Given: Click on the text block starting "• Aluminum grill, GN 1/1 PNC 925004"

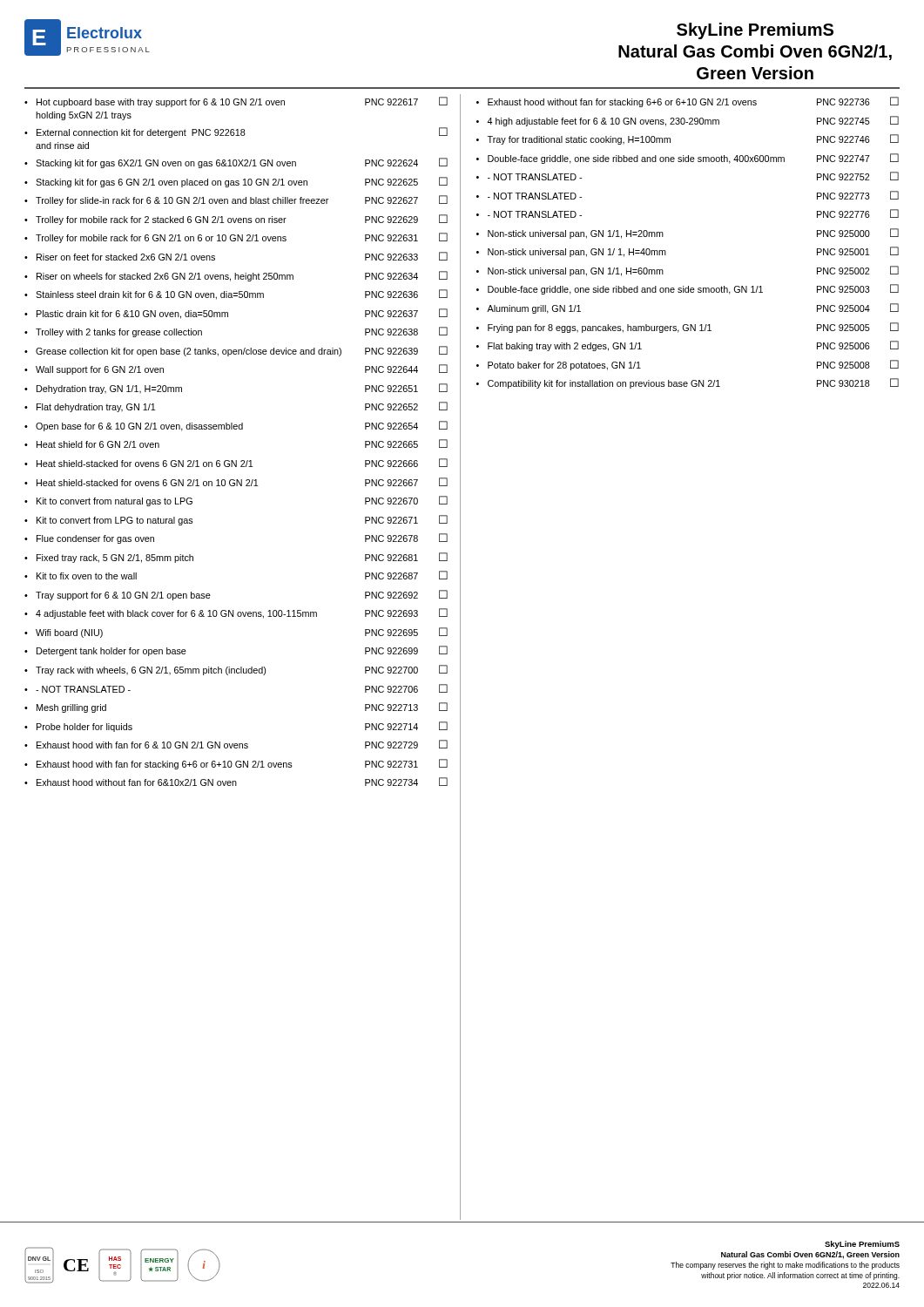Looking at the screenshot, I should click(525, 308).
